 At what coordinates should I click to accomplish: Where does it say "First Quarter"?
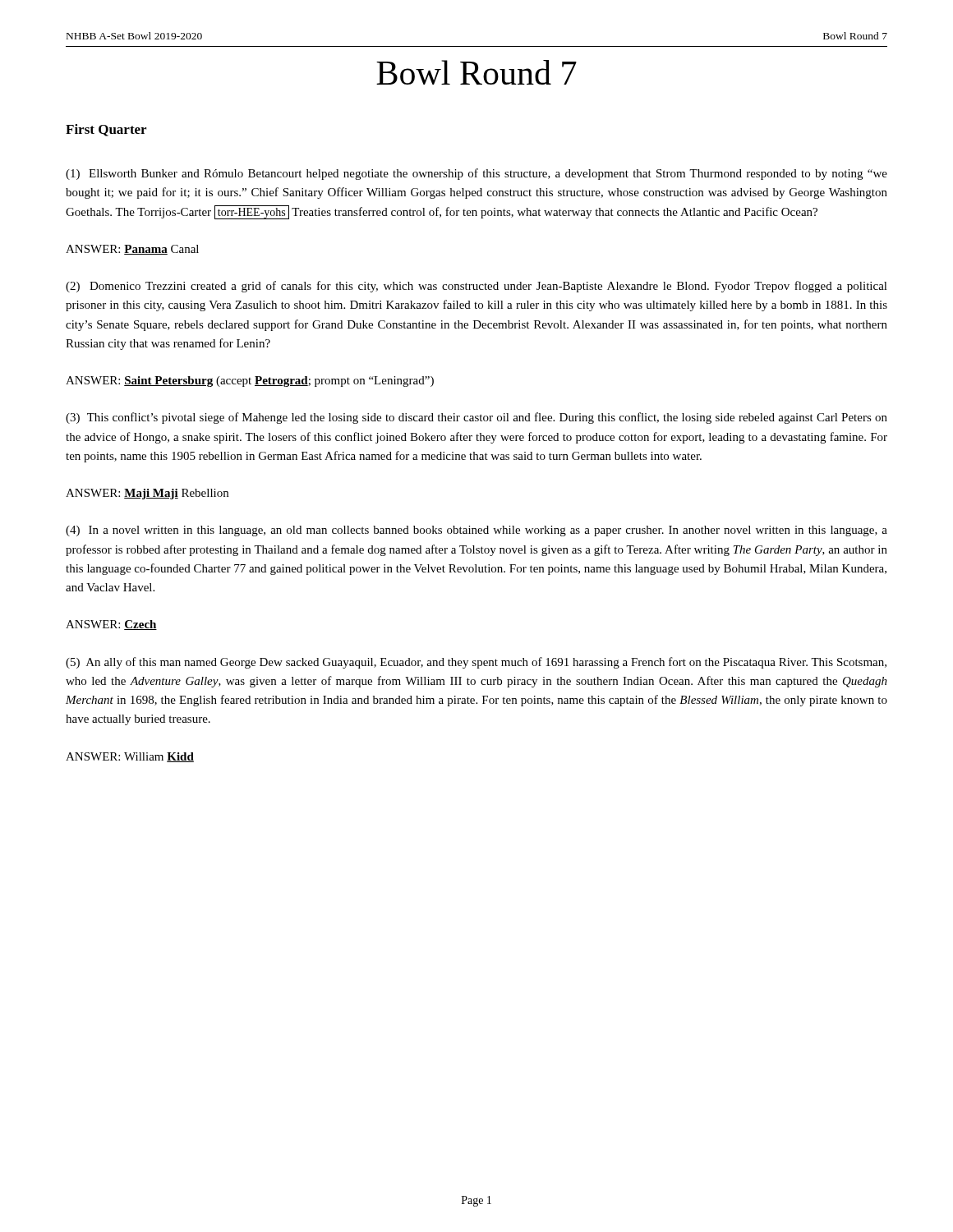pos(106,129)
